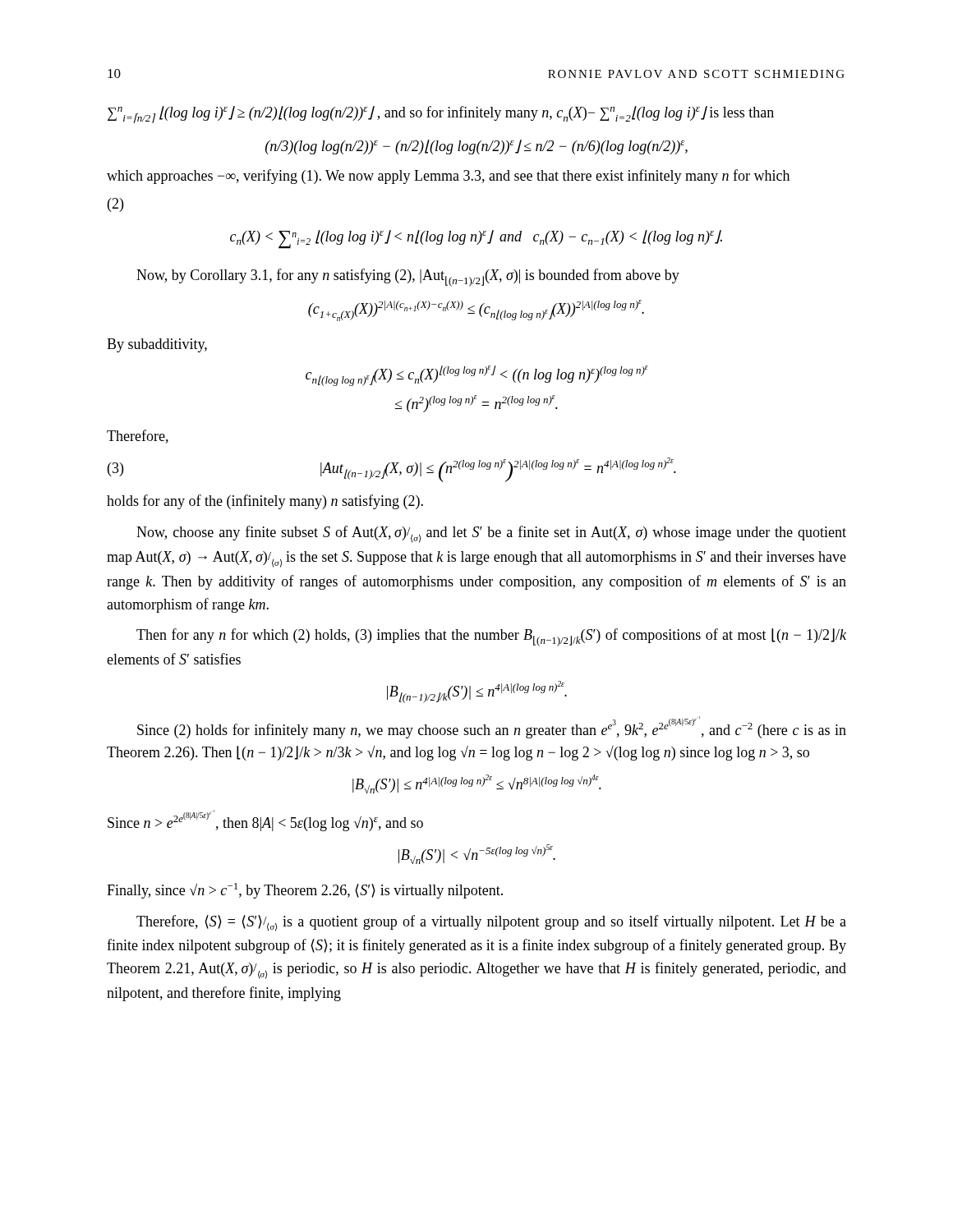This screenshot has height=1232, width=953.
Task: Locate the block starting "Then for any"
Action: pyautogui.click(x=476, y=647)
